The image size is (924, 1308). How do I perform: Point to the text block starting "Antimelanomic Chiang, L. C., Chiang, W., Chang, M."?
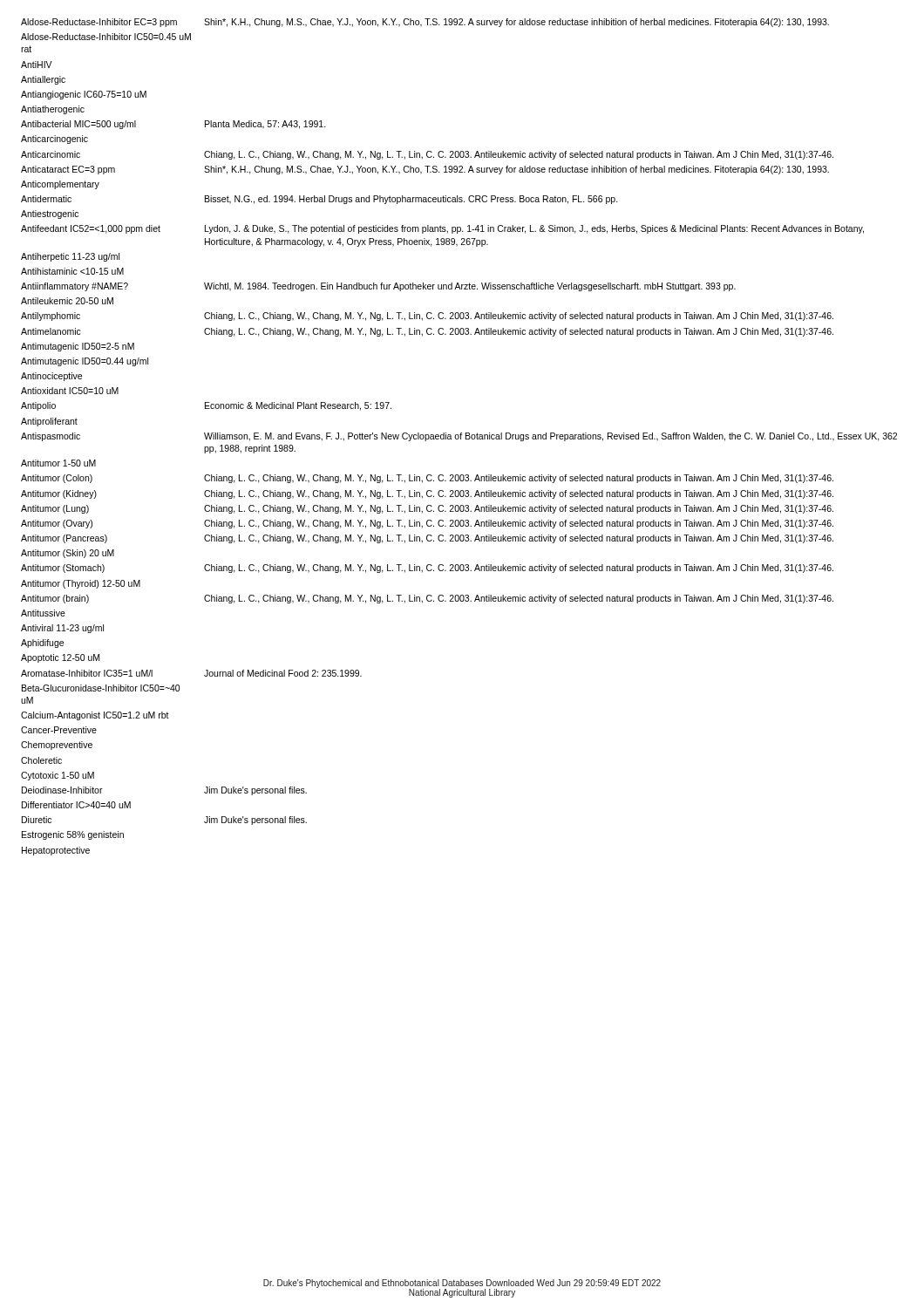coord(462,331)
